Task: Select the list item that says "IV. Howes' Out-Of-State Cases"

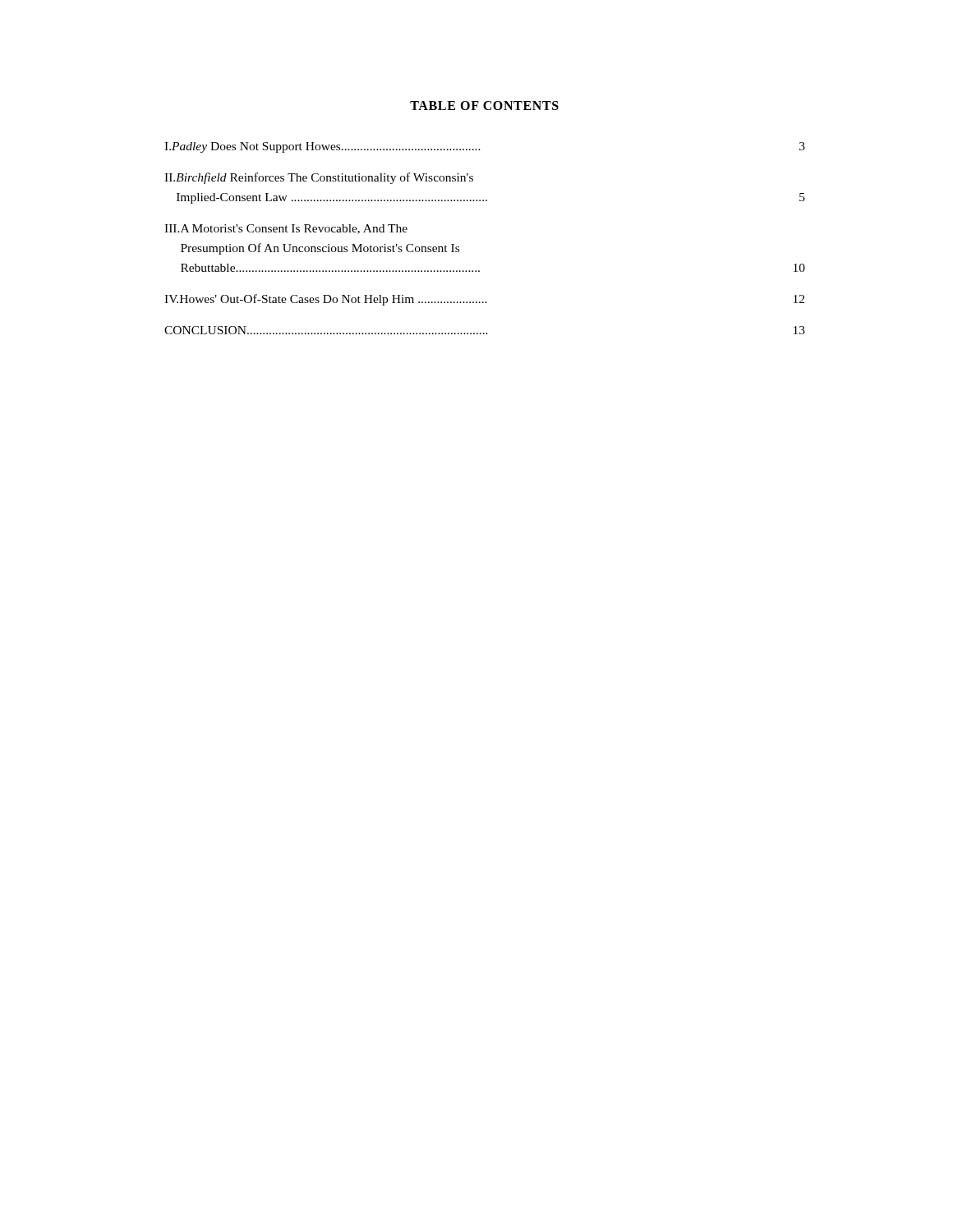Action: (485, 299)
